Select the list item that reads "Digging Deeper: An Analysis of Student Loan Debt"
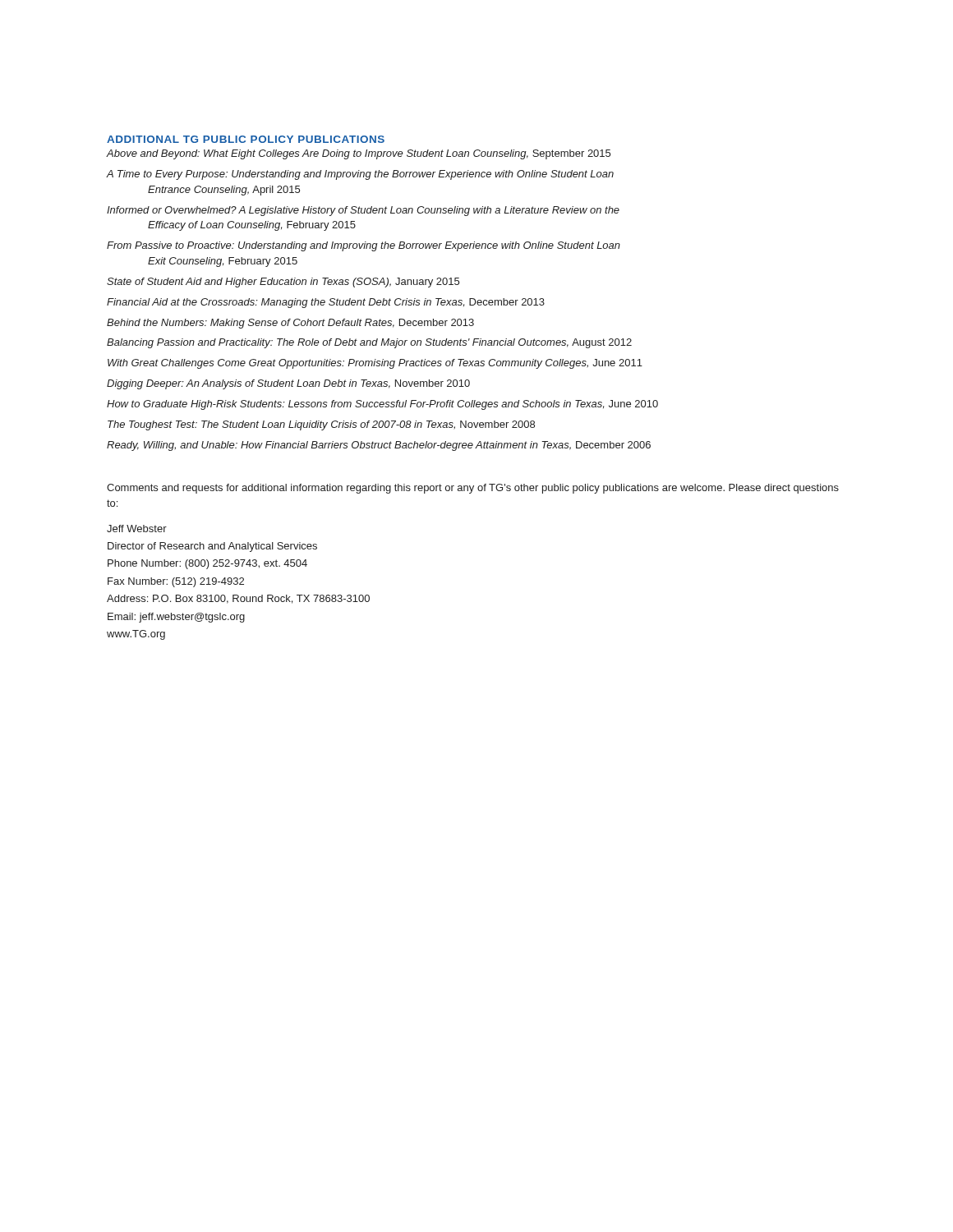 (289, 383)
